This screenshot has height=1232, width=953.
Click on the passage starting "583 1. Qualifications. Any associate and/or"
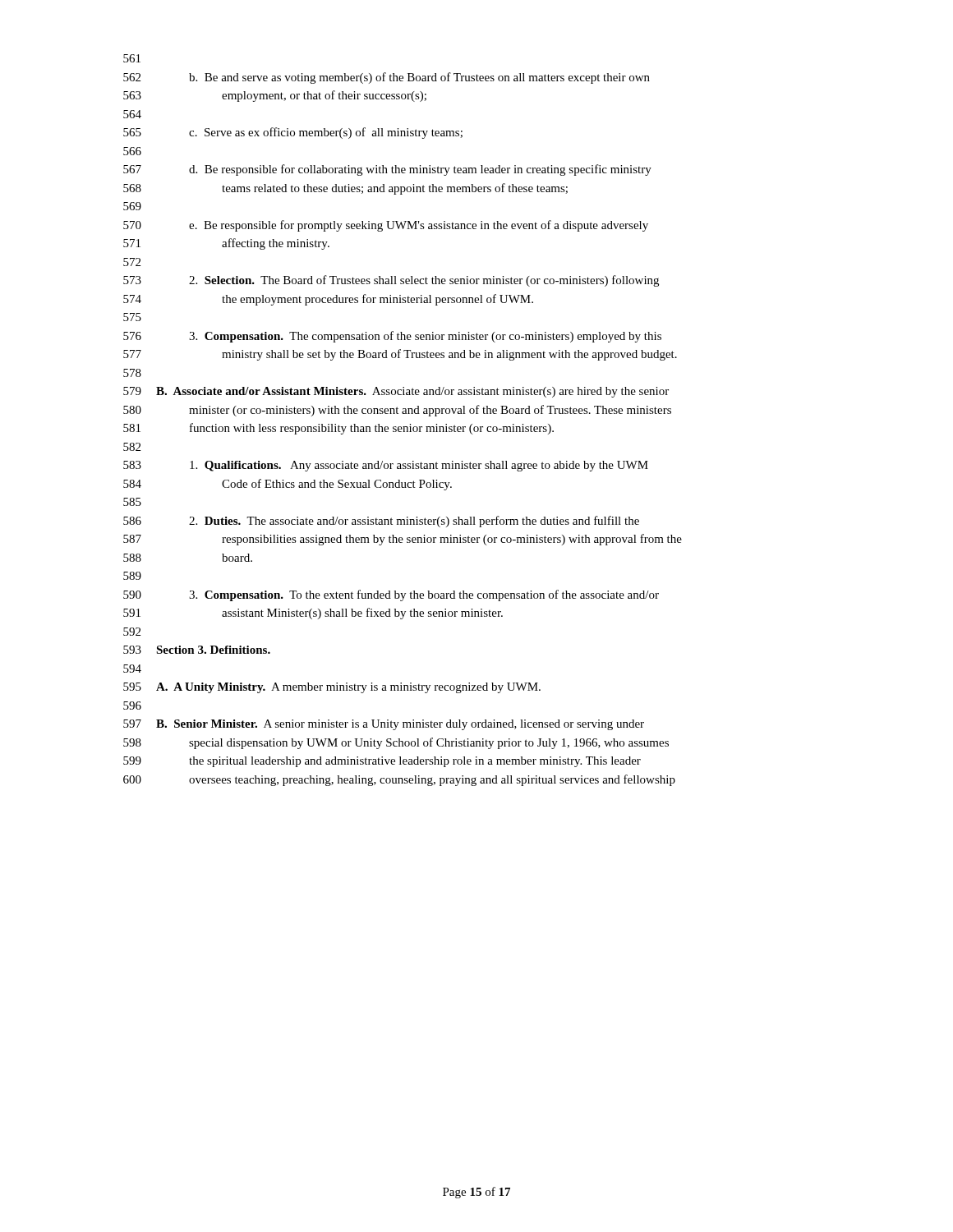(x=476, y=465)
